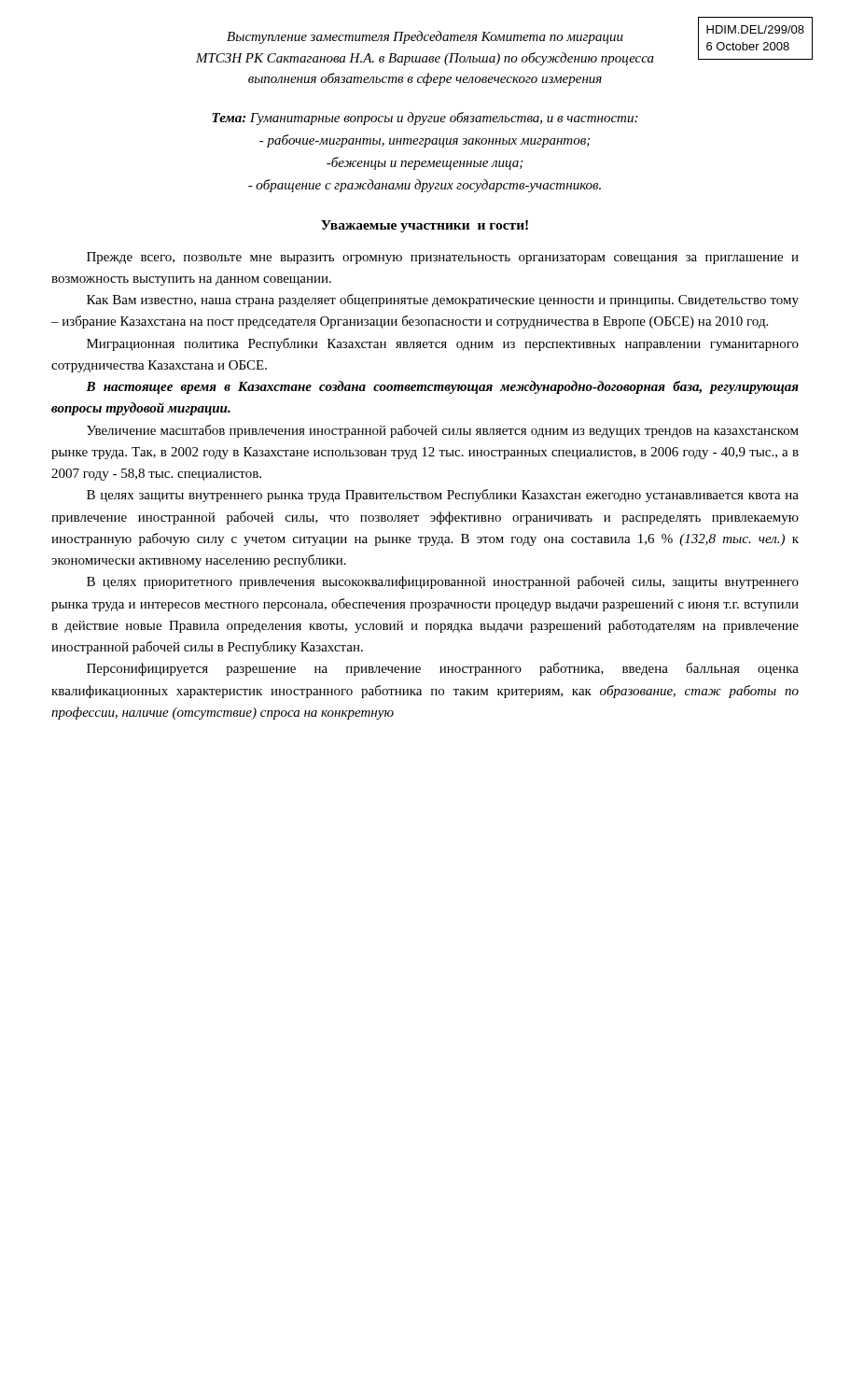
Task: Find the section header containing "Уважаемые участники и"
Action: [x=425, y=224]
